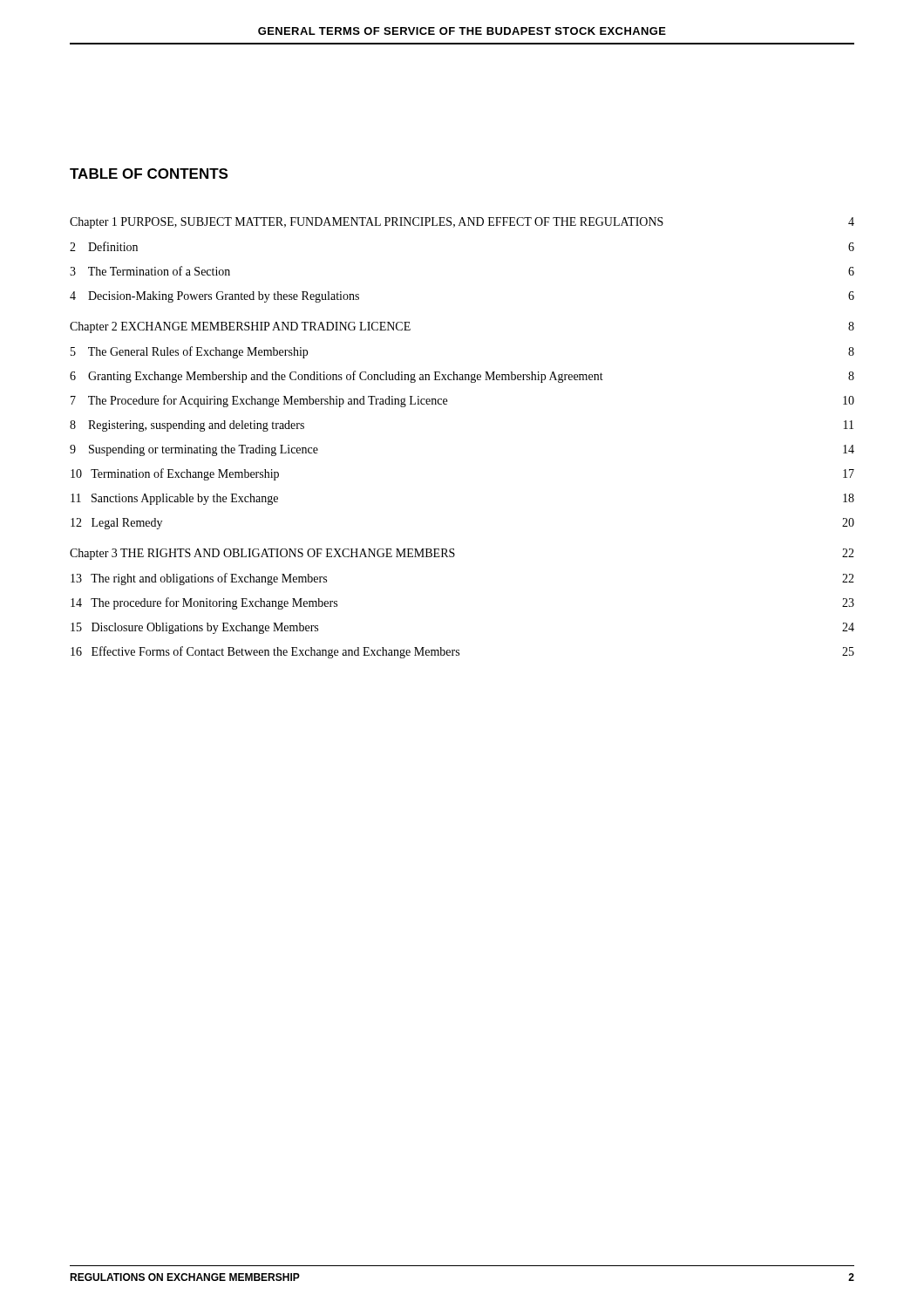This screenshot has width=924, height=1308.
Task: Find the region starting "3 The Termination of"
Action: [x=146, y=271]
